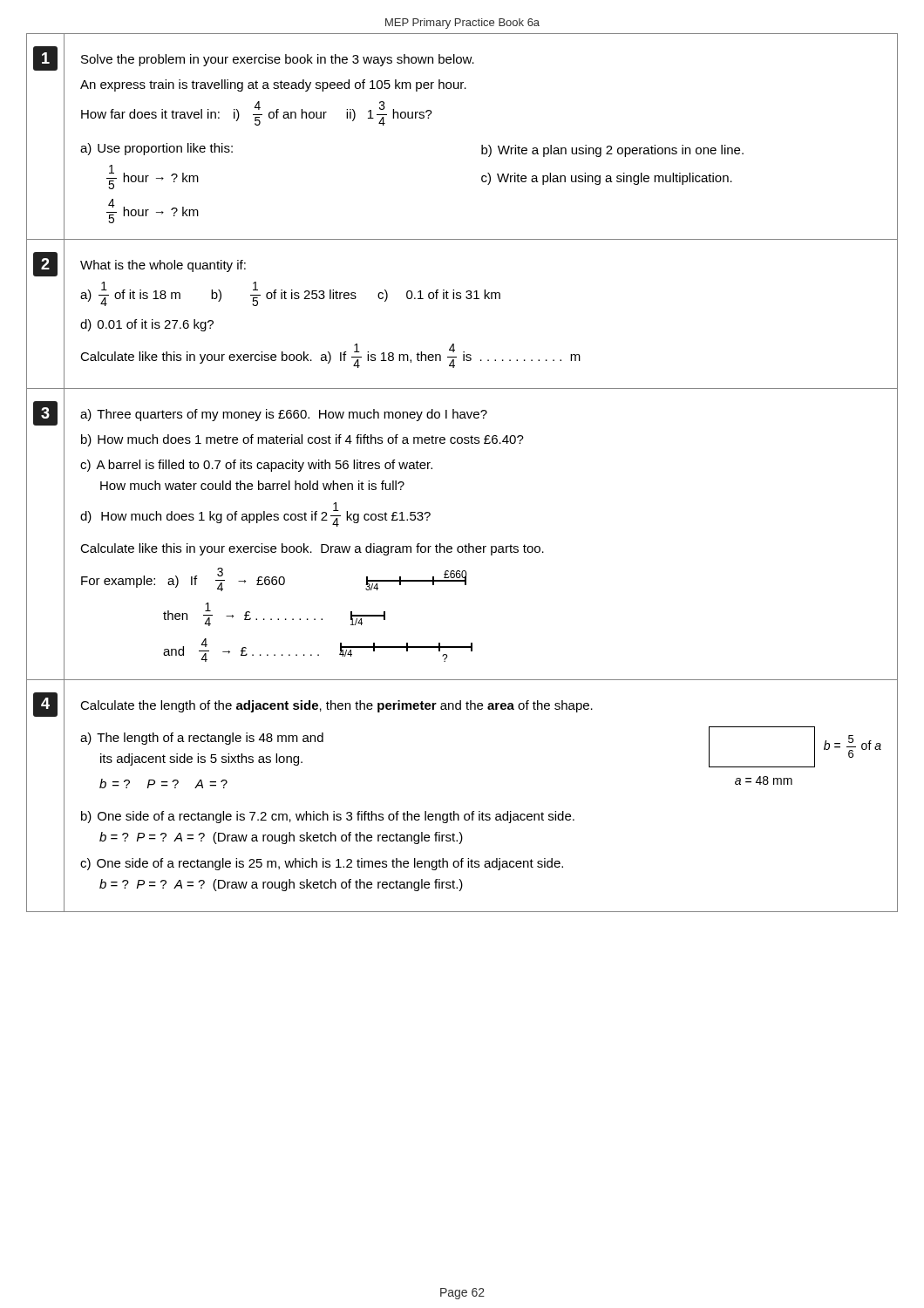Point to the region starting "3 a)Three quarters of my money is"
This screenshot has width=924, height=1308.
click(462, 534)
